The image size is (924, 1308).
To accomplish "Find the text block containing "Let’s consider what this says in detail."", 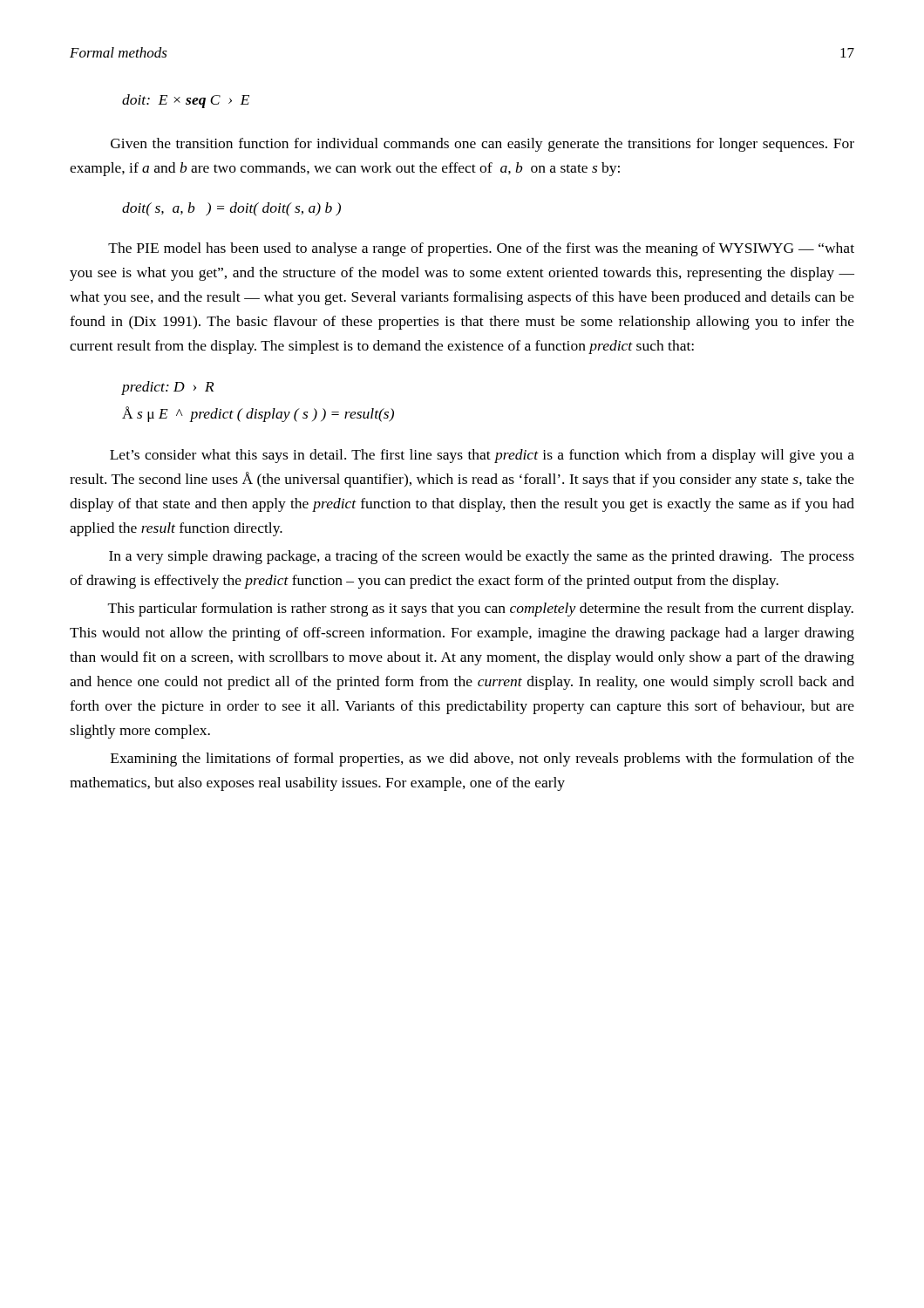I will pyautogui.click(x=462, y=491).
